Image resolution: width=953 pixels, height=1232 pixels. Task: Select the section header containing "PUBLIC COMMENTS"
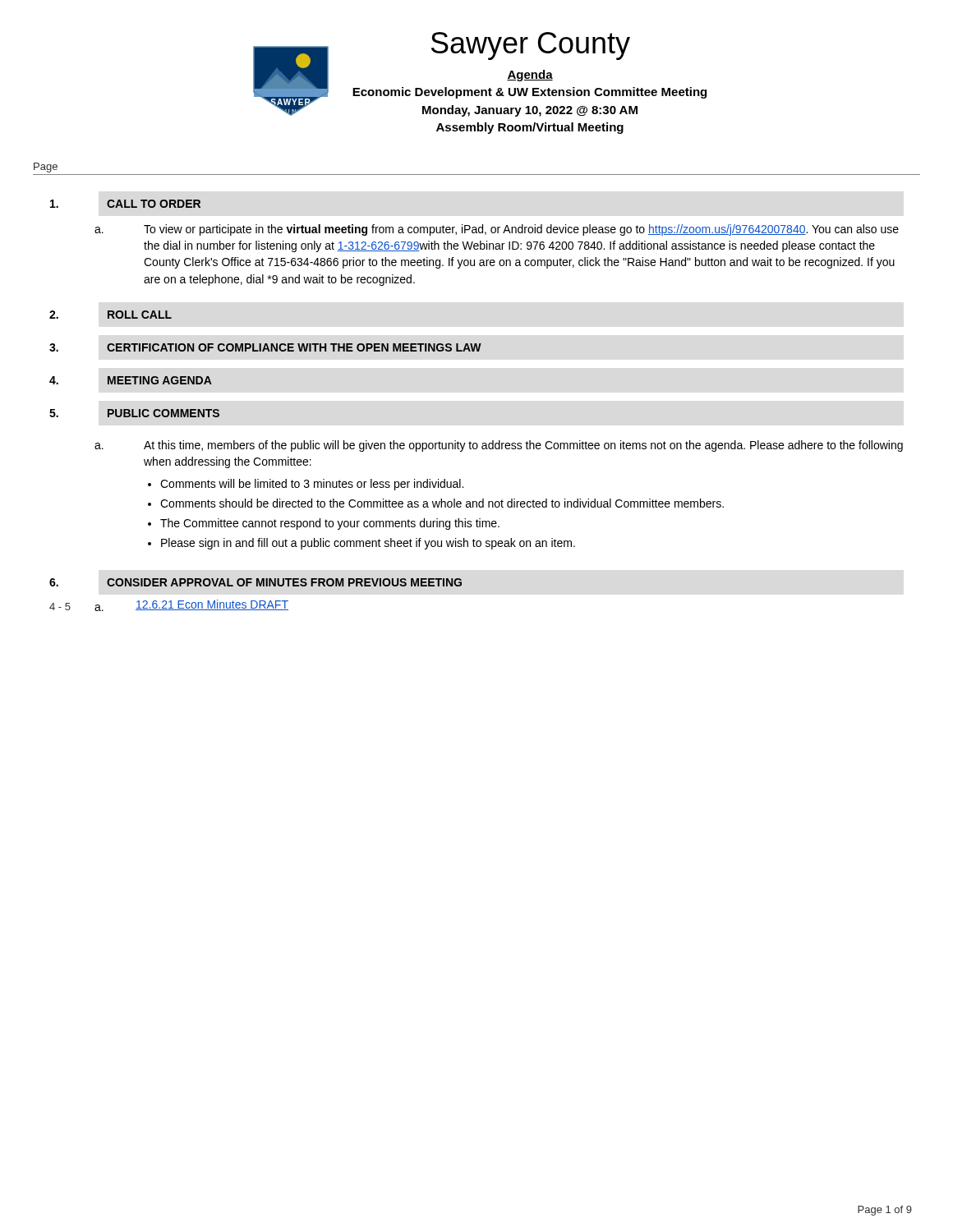(163, 413)
